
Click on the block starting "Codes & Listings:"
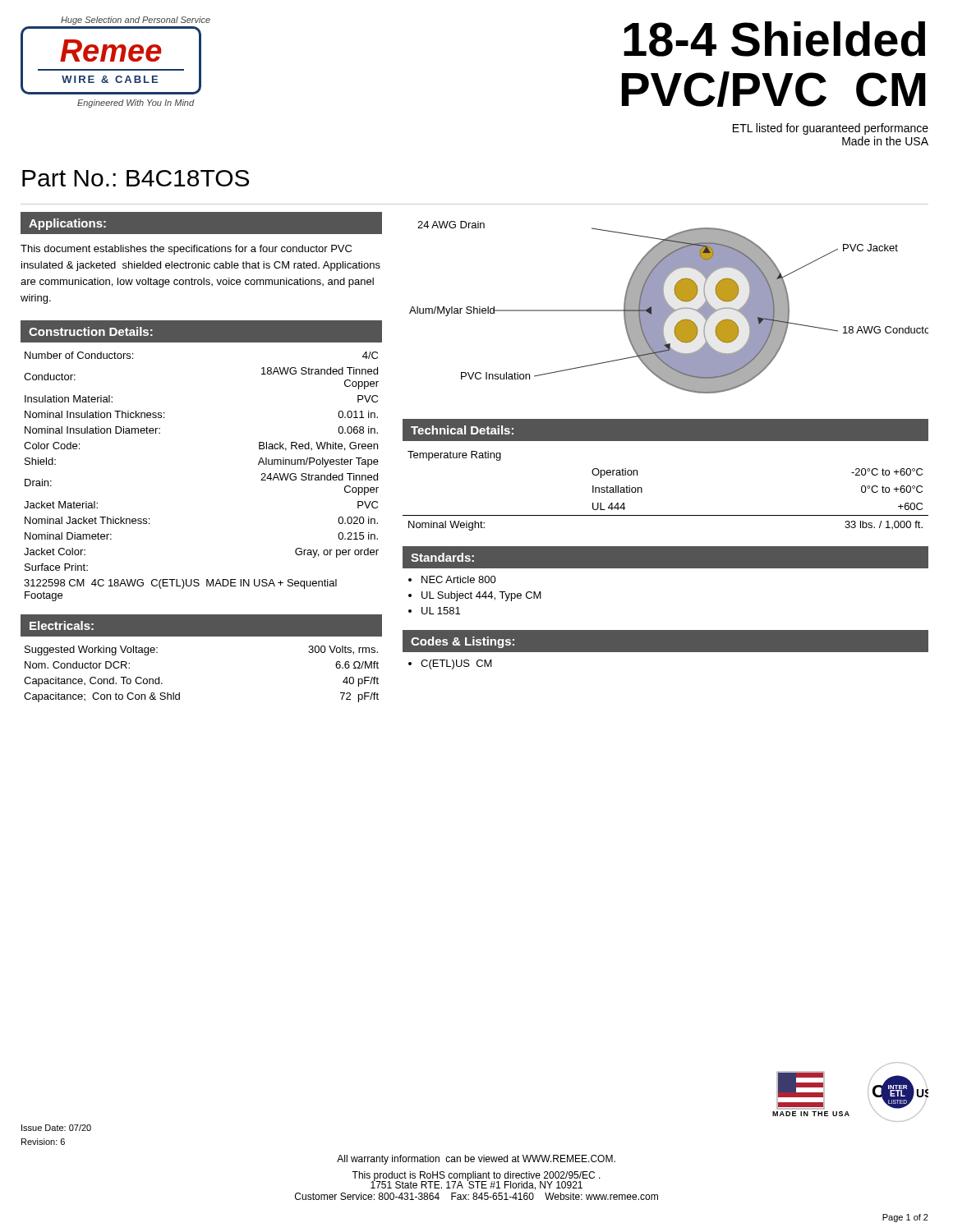pyautogui.click(x=463, y=641)
